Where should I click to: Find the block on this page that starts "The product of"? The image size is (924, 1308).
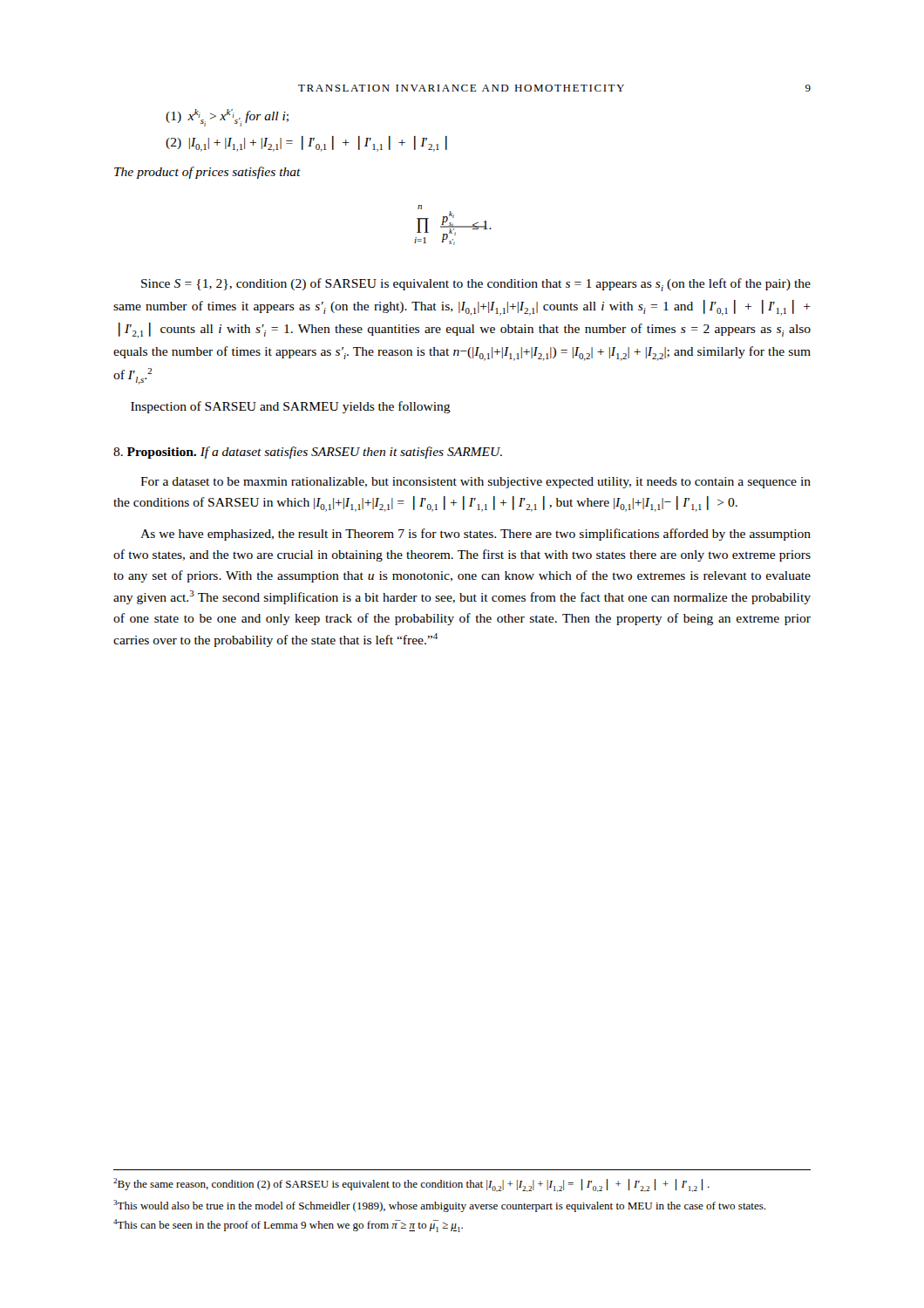point(207,171)
